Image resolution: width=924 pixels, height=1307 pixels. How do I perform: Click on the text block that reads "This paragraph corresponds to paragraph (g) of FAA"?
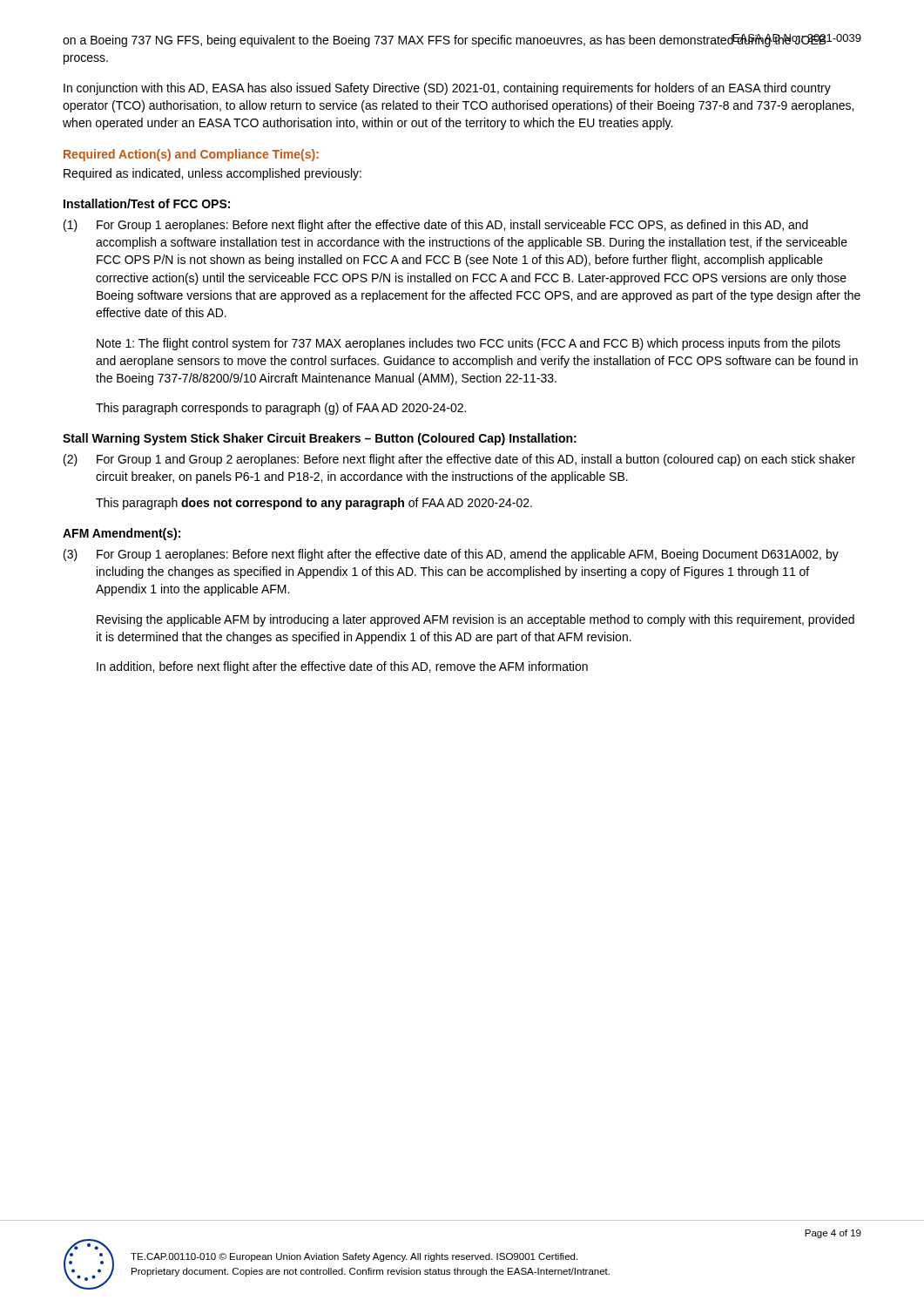tap(281, 408)
